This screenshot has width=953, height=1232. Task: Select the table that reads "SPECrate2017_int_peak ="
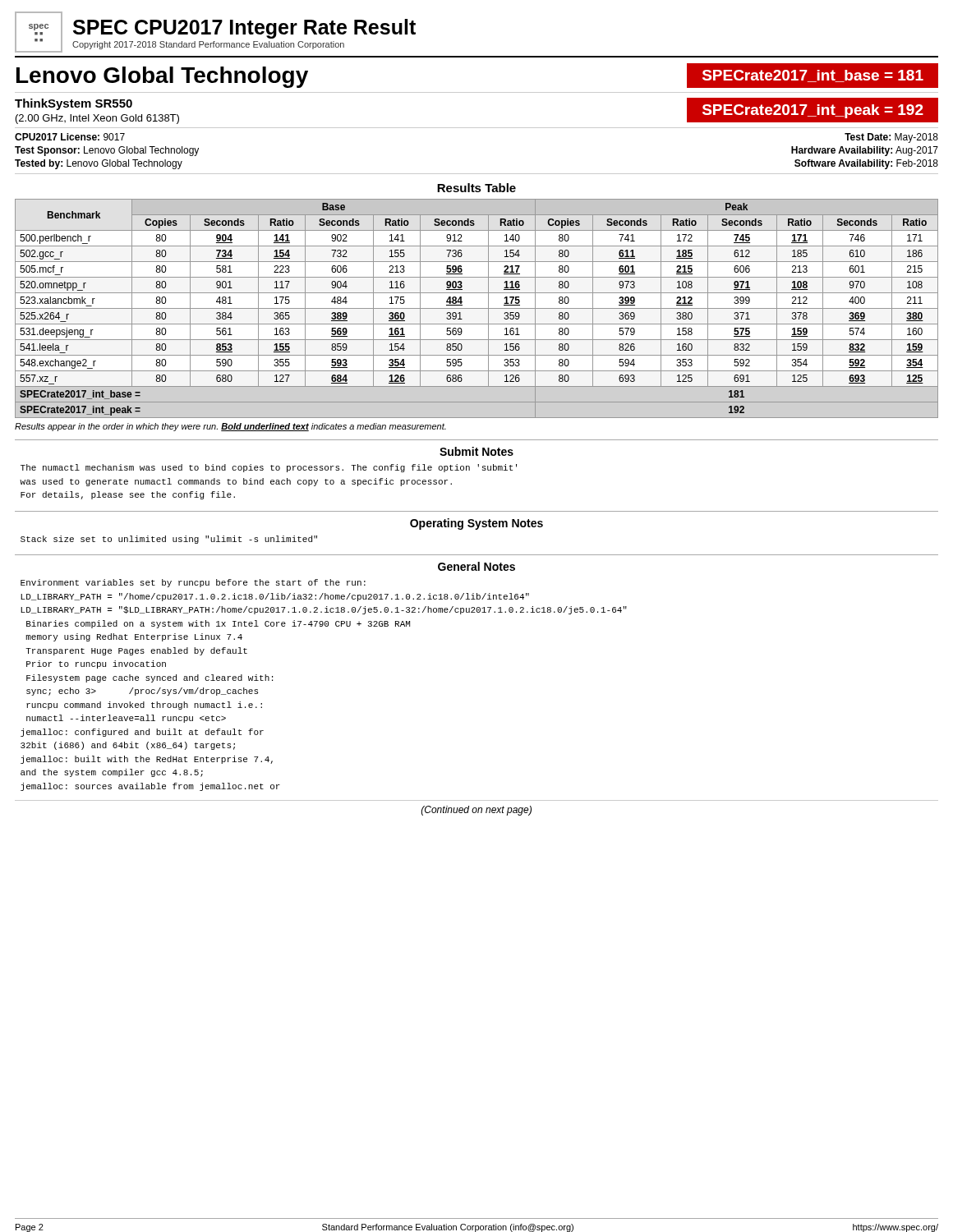(x=476, y=308)
